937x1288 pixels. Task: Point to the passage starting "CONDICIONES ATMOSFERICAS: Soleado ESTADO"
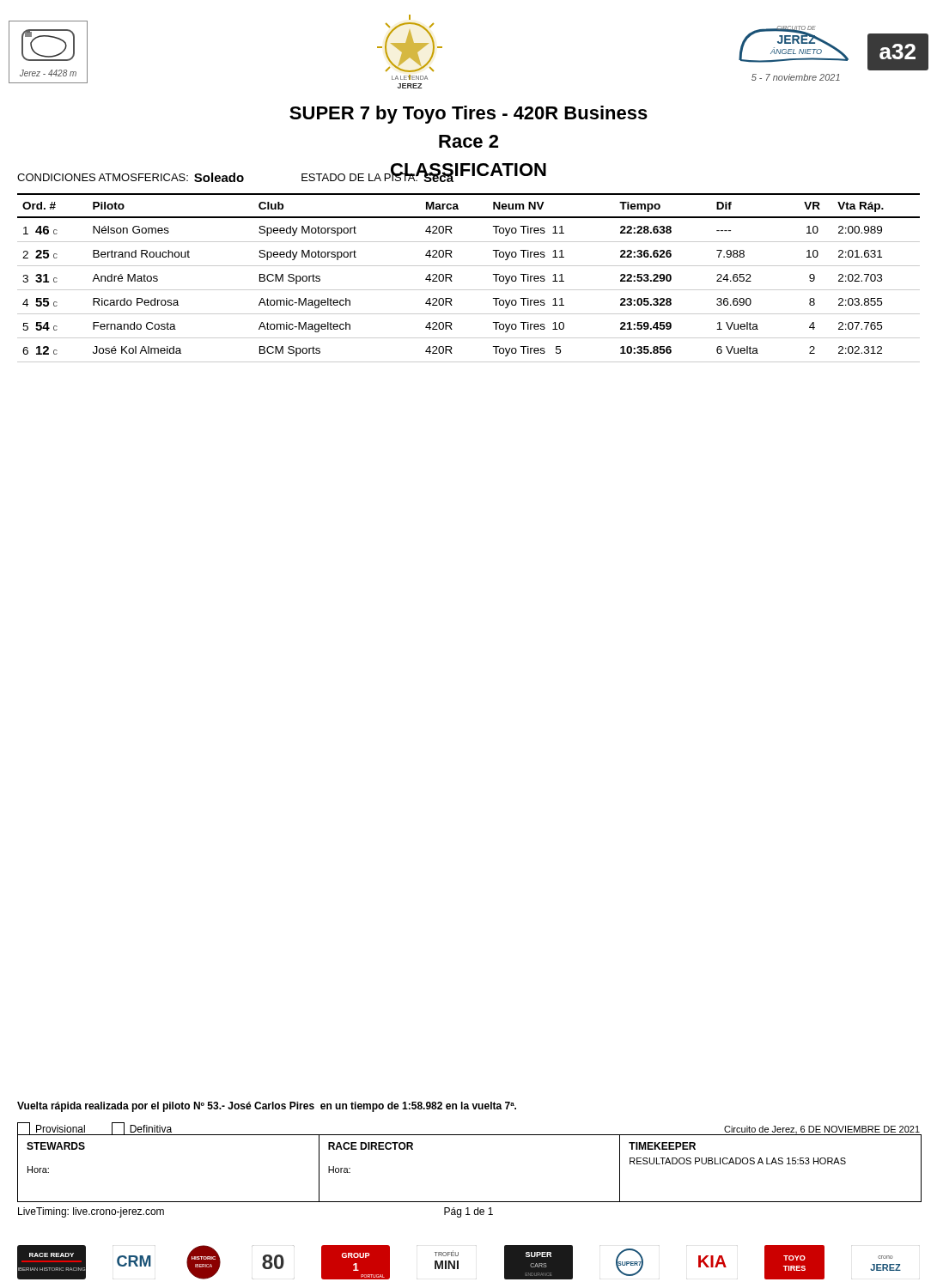[x=235, y=177]
